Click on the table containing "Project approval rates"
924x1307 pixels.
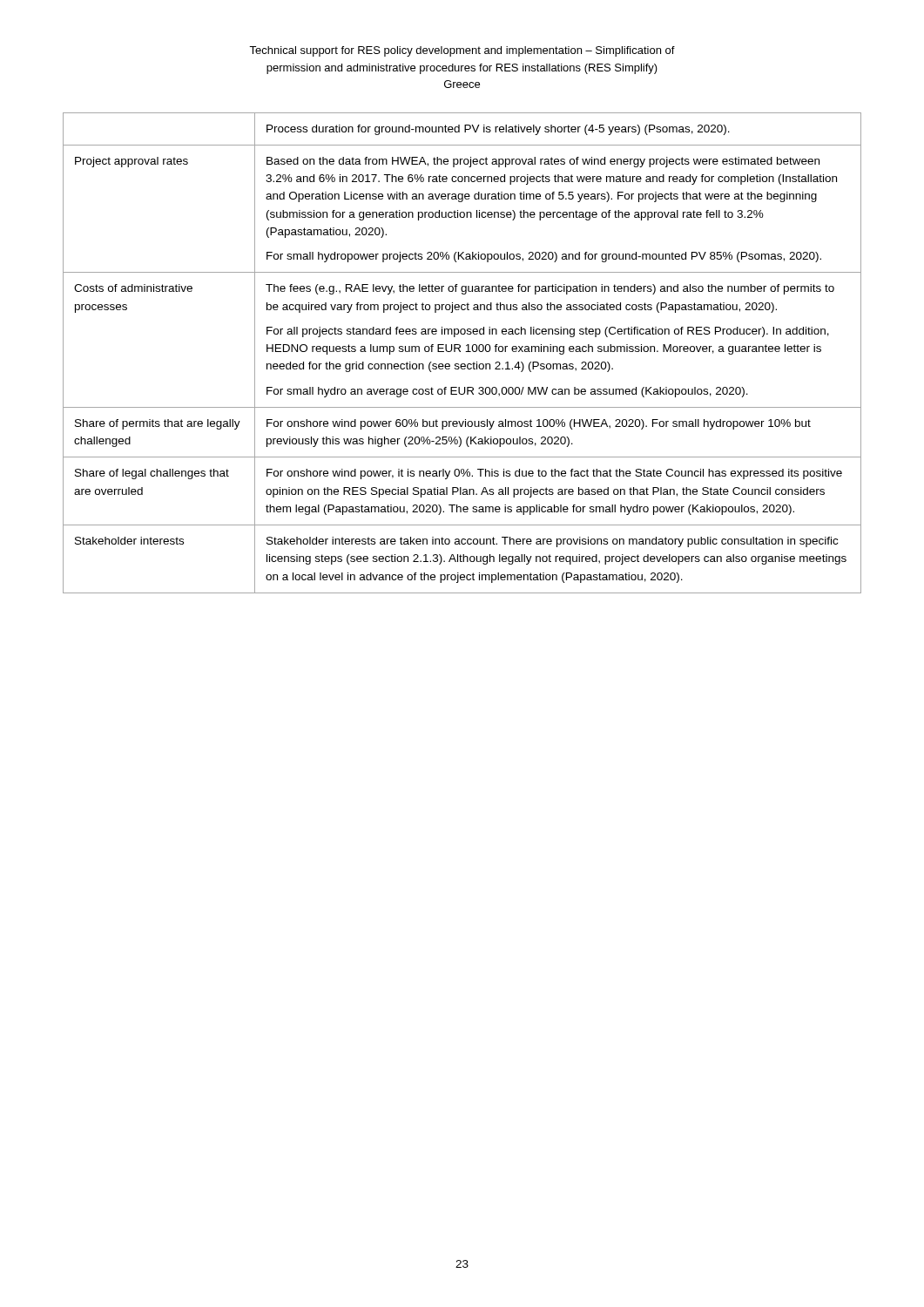click(462, 353)
